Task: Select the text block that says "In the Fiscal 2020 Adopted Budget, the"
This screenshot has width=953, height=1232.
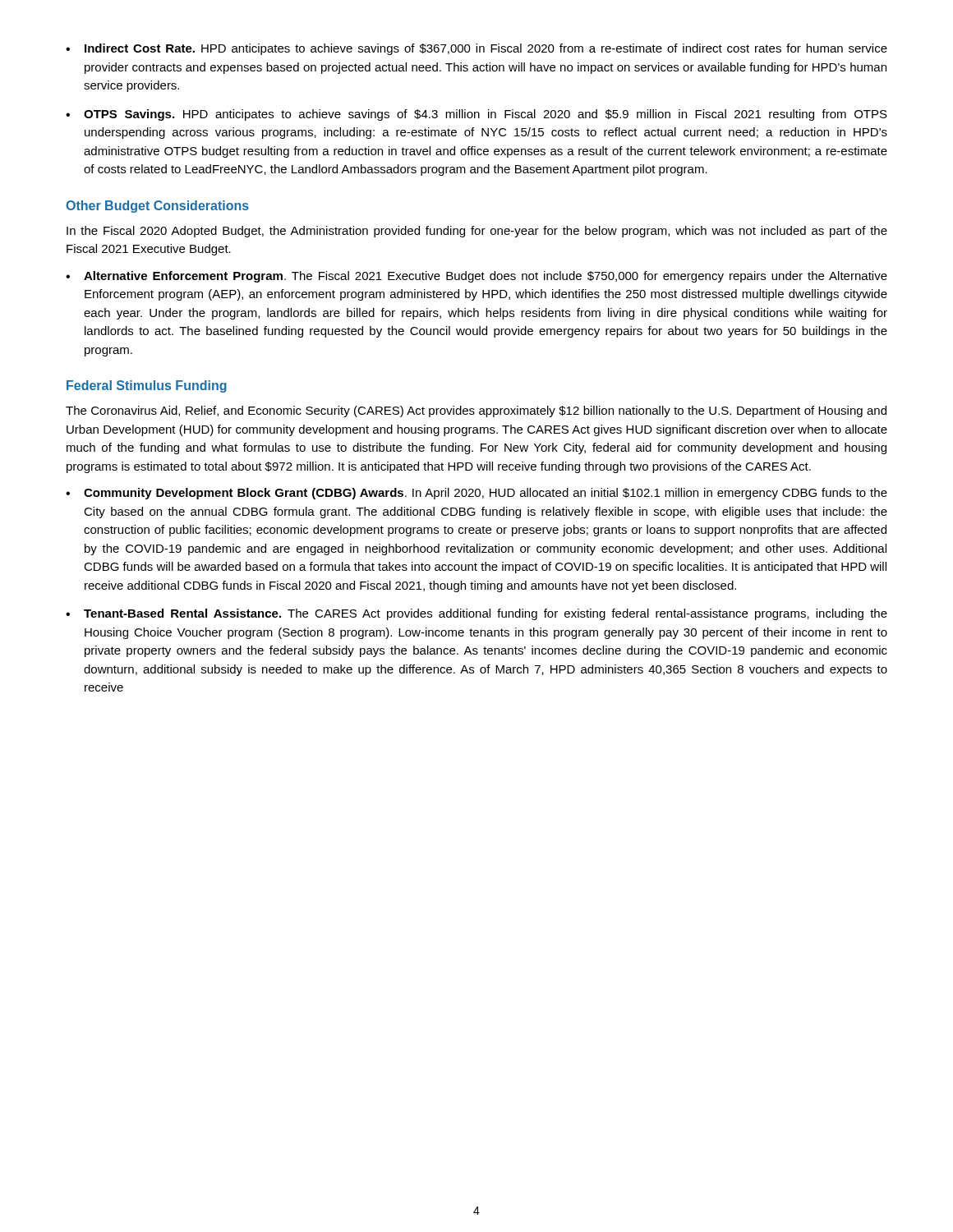Action: click(476, 239)
